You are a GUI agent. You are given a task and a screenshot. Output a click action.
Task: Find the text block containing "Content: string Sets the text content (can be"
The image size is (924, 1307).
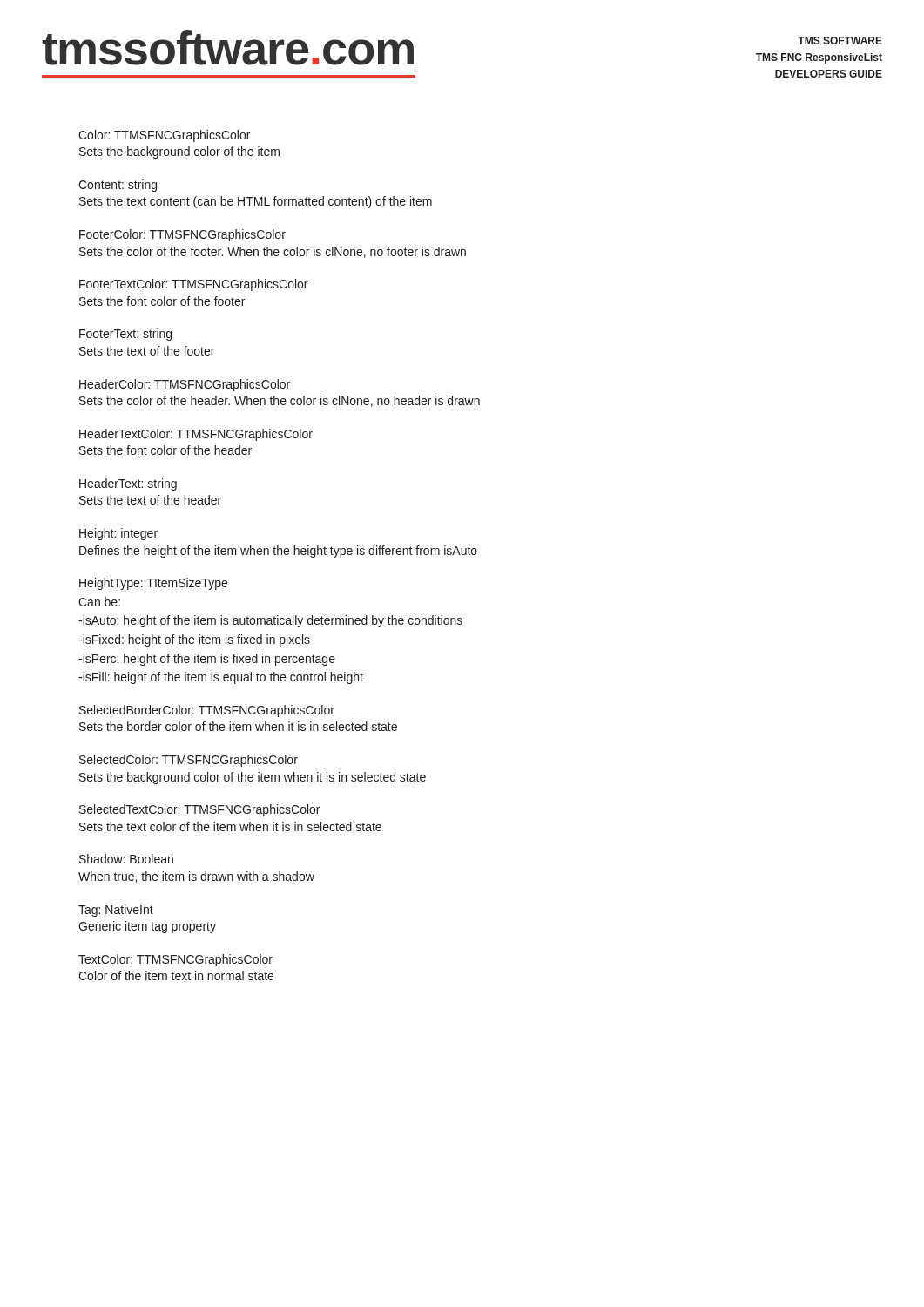tap(118, 186)
